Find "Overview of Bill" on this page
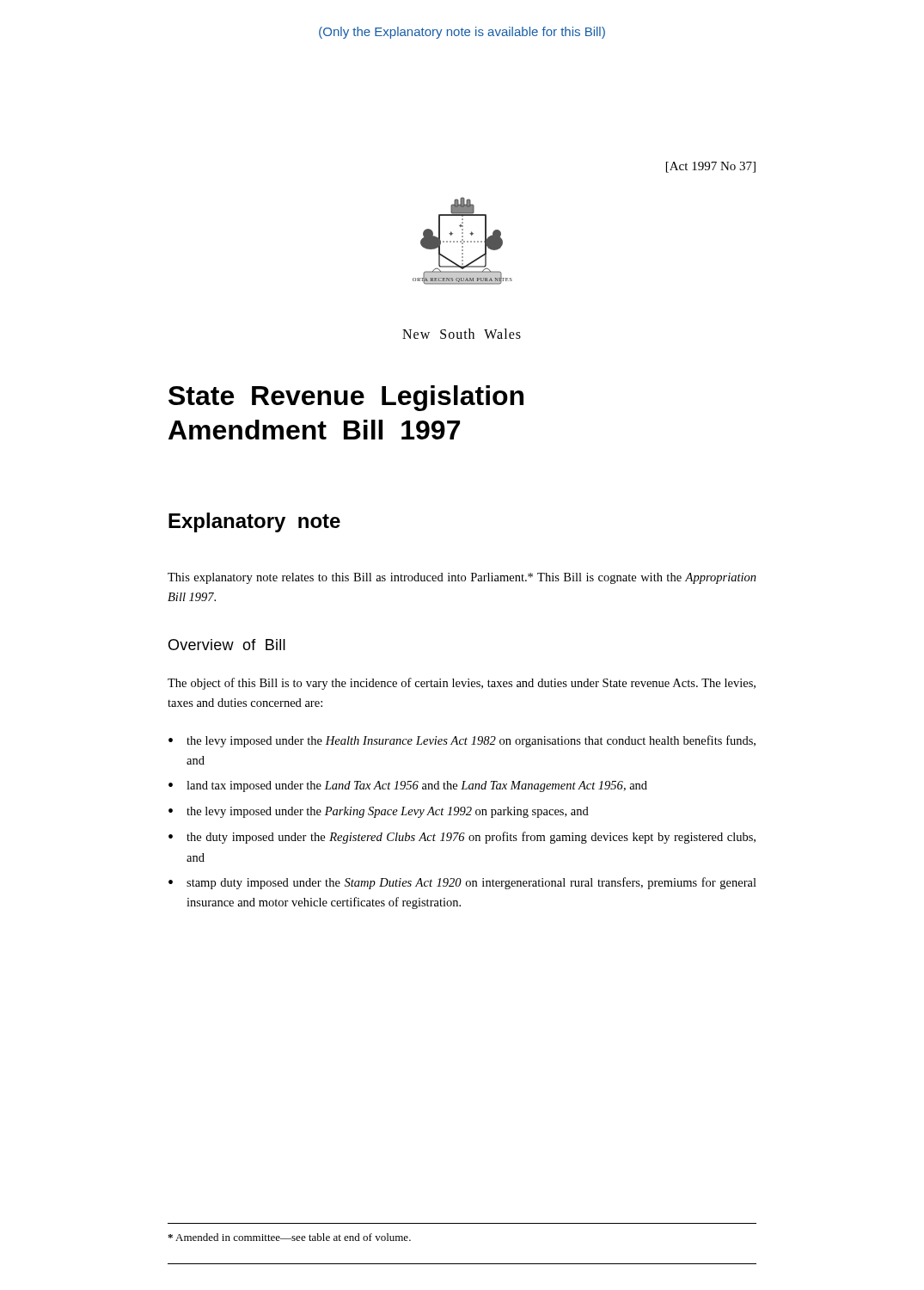This screenshot has height=1290, width=924. 227,645
